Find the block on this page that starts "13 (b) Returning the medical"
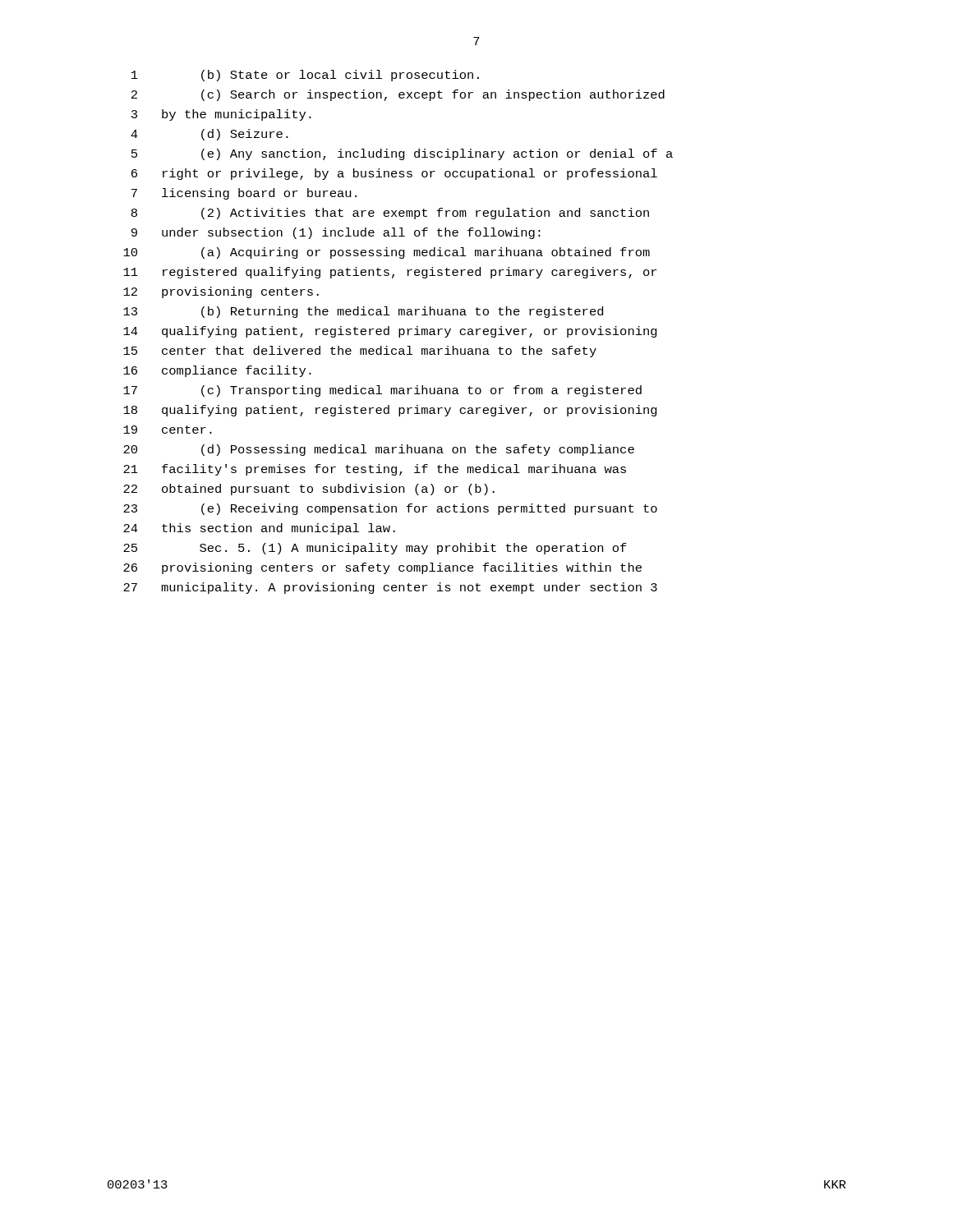 point(460,342)
